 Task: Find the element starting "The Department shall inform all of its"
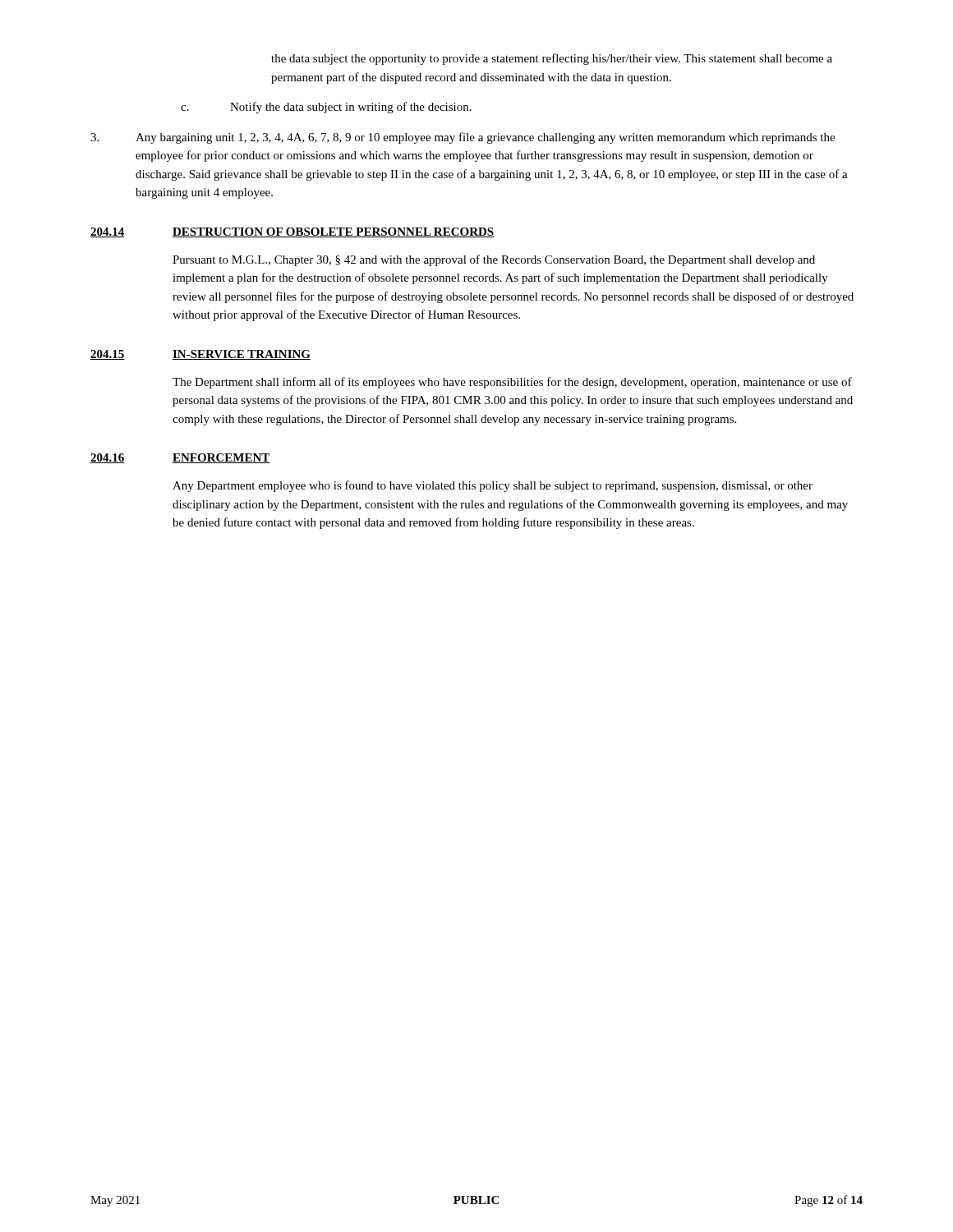pos(513,400)
